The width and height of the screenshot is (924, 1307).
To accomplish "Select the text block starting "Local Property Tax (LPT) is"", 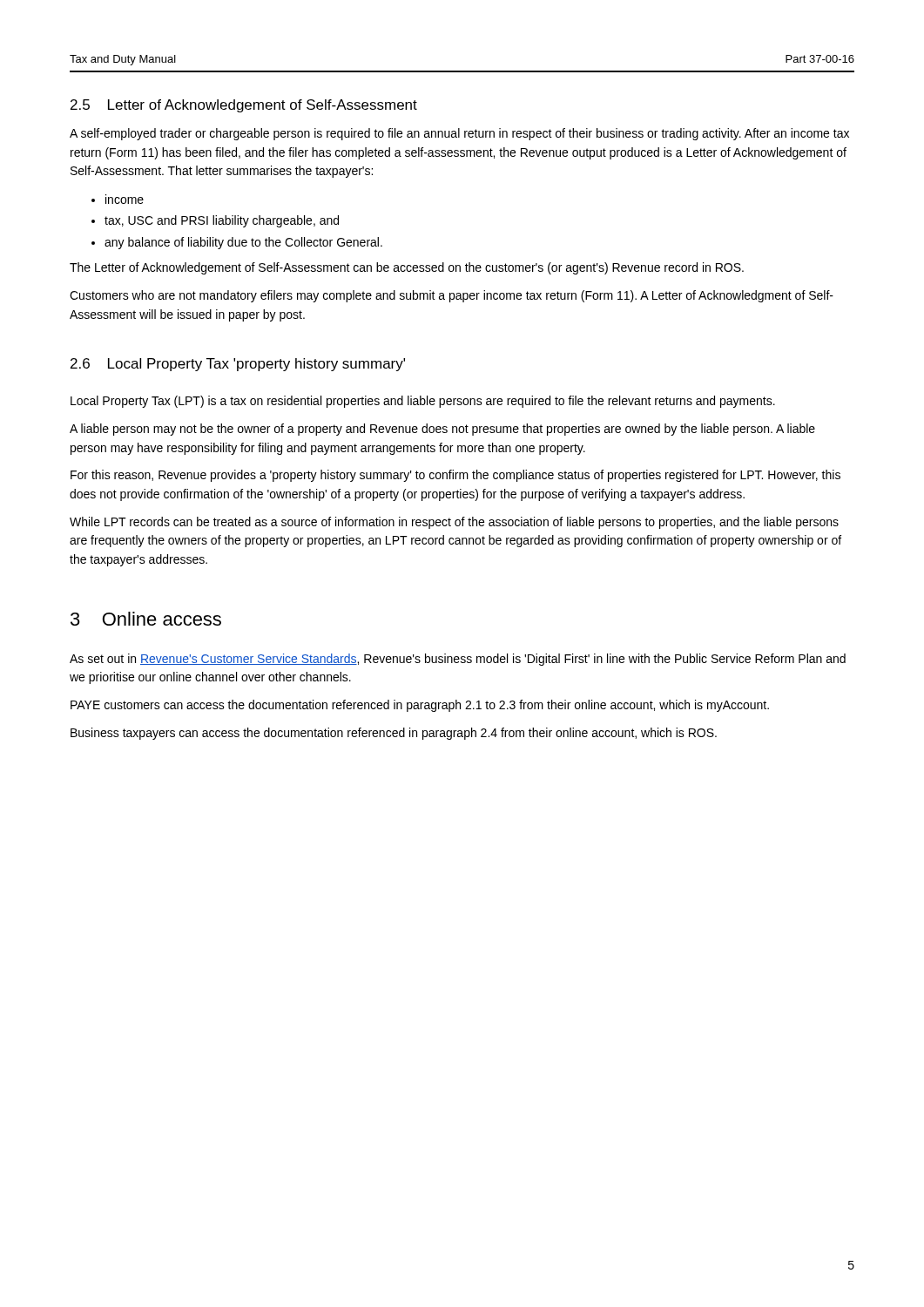I will click(423, 401).
